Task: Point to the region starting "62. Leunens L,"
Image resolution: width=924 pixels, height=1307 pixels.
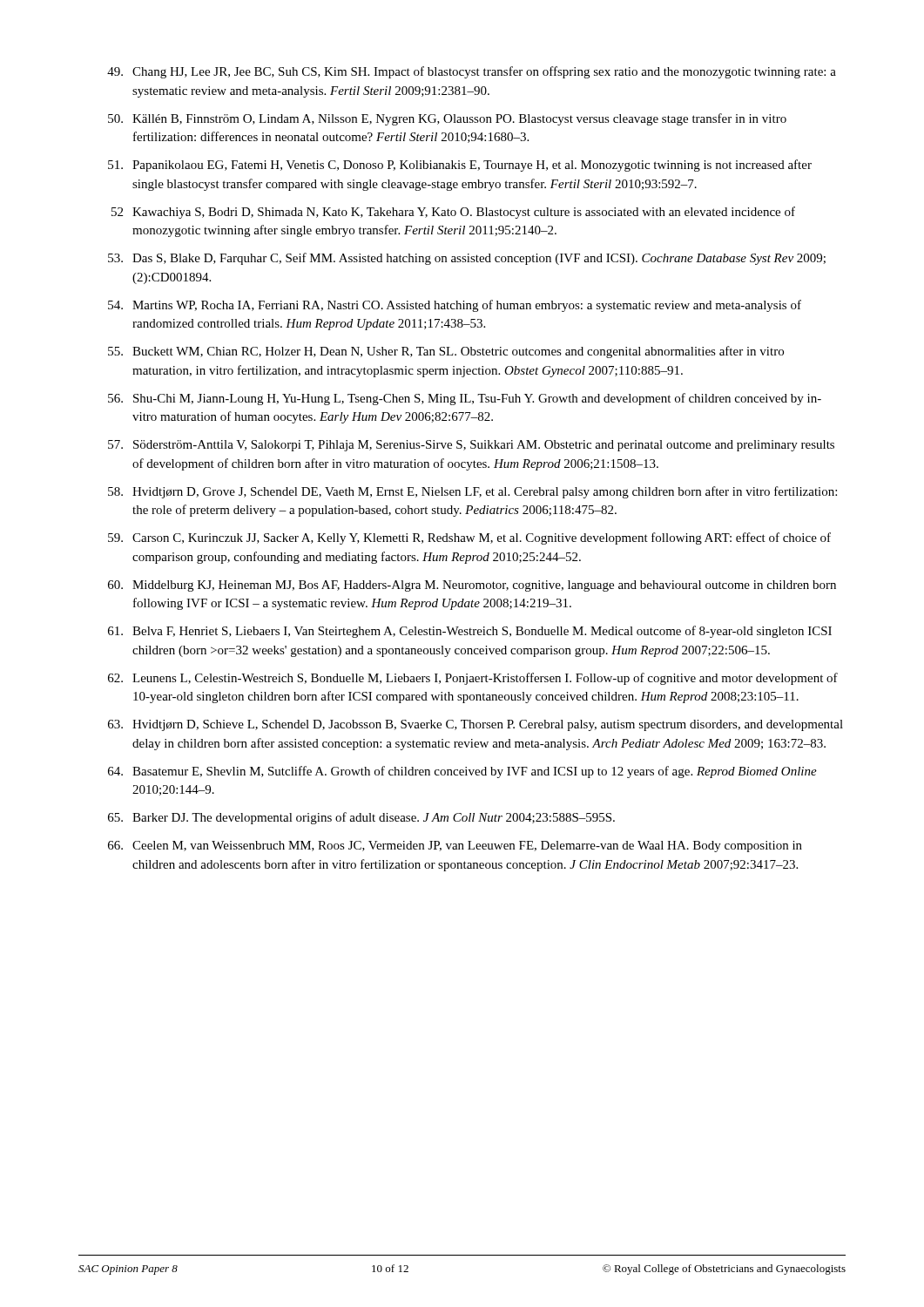Action: pyautogui.click(x=462, y=688)
